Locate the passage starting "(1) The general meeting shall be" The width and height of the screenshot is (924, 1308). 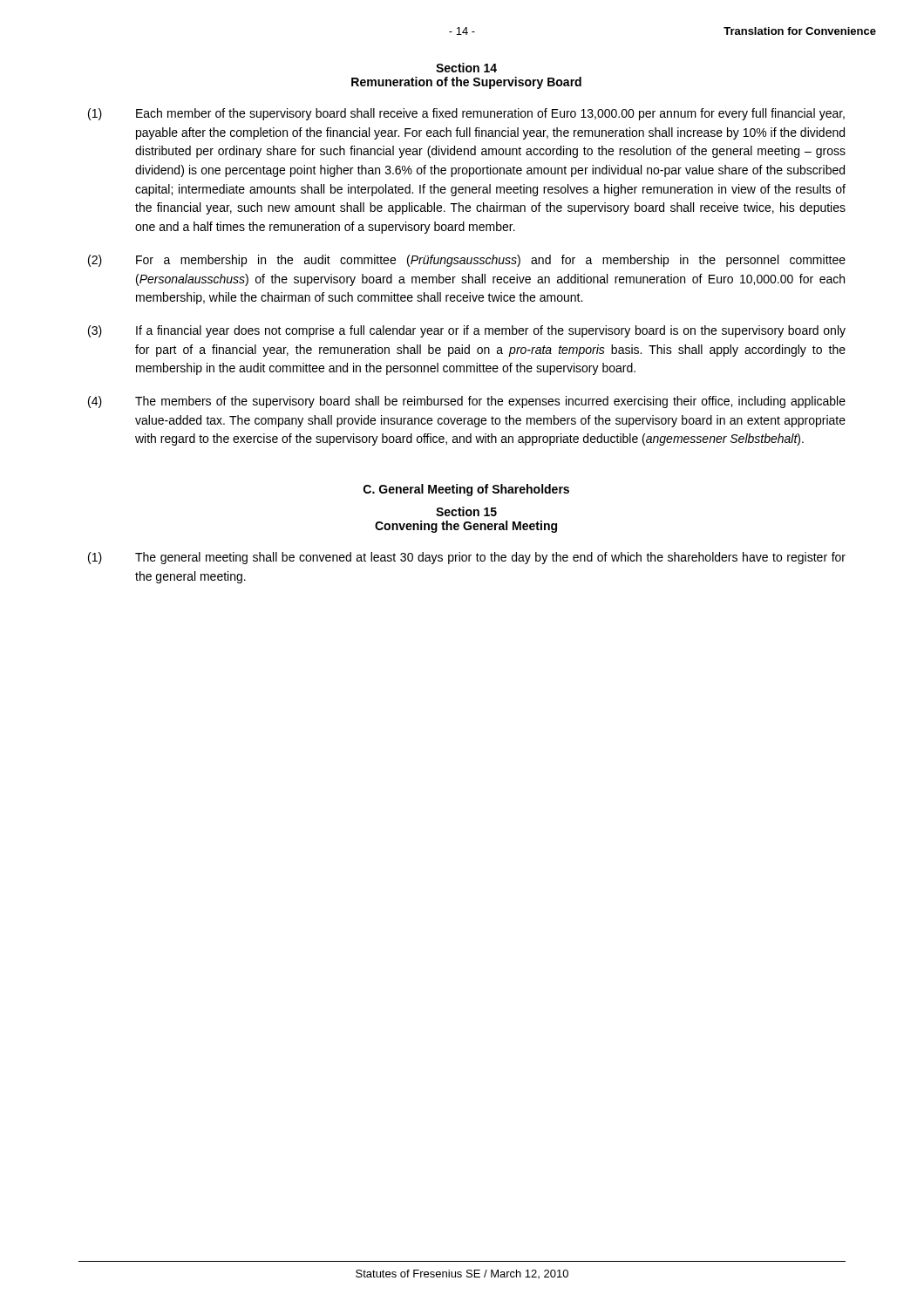click(x=466, y=567)
